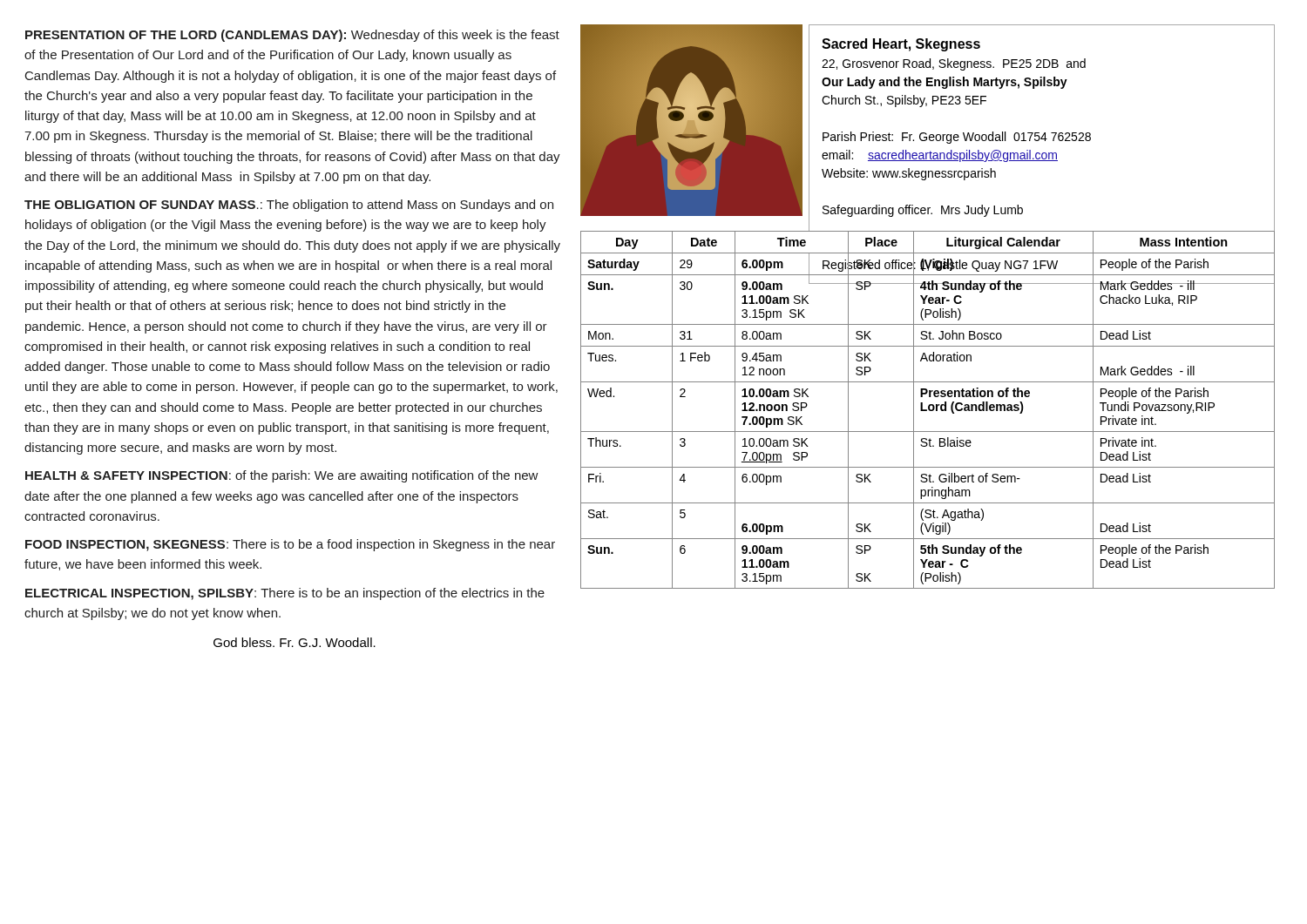The width and height of the screenshot is (1307, 924).
Task: Select the text block starting "Sacred Heart, Skegness"
Action: click(x=1042, y=153)
